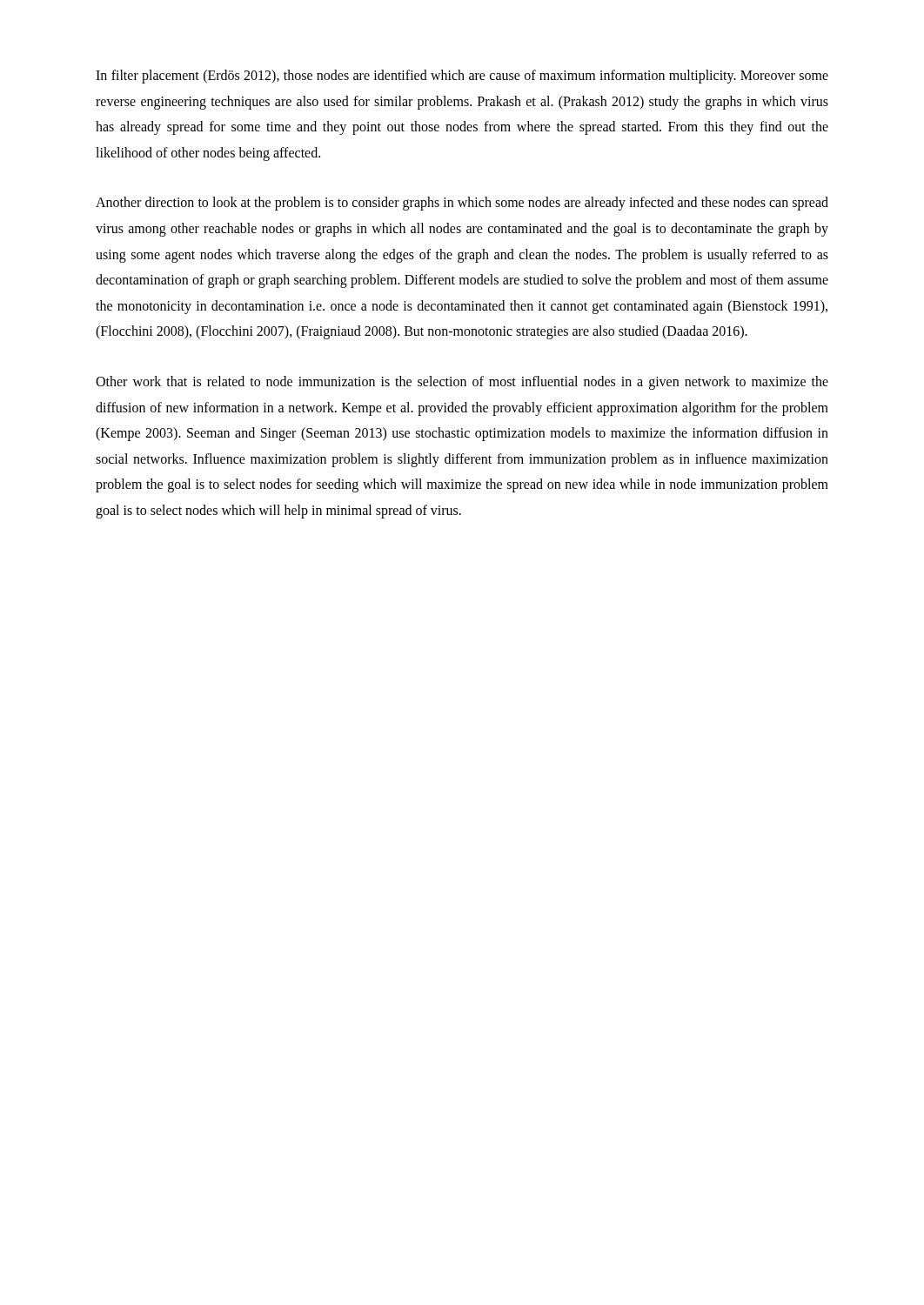
Task: Point to the block beginning "Other work that"
Action: click(x=462, y=446)
